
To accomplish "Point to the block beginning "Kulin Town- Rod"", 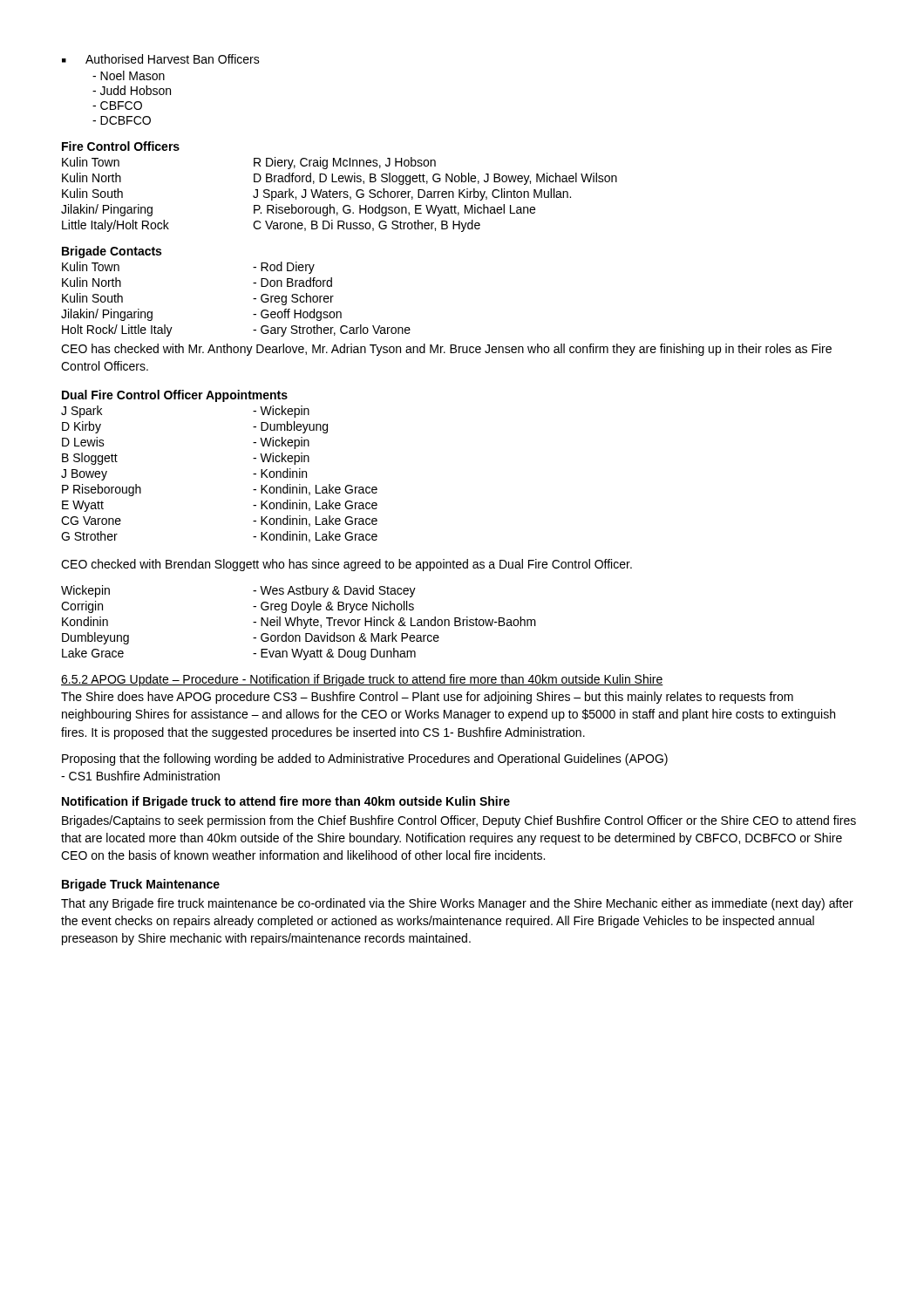I will click(x=83, y=267).
